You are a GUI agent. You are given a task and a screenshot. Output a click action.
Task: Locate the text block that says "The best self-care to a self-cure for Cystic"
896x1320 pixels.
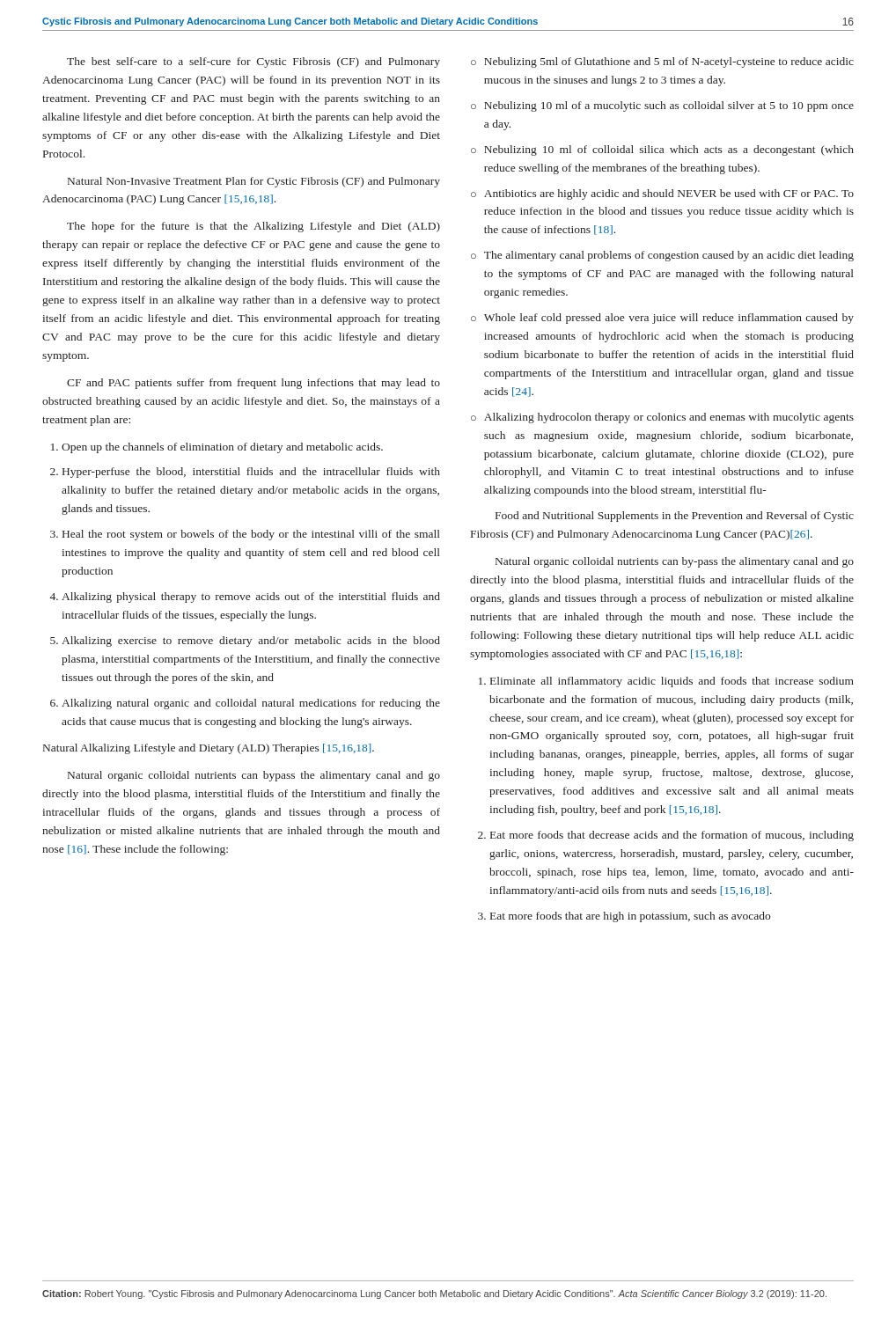coord(241,108)
